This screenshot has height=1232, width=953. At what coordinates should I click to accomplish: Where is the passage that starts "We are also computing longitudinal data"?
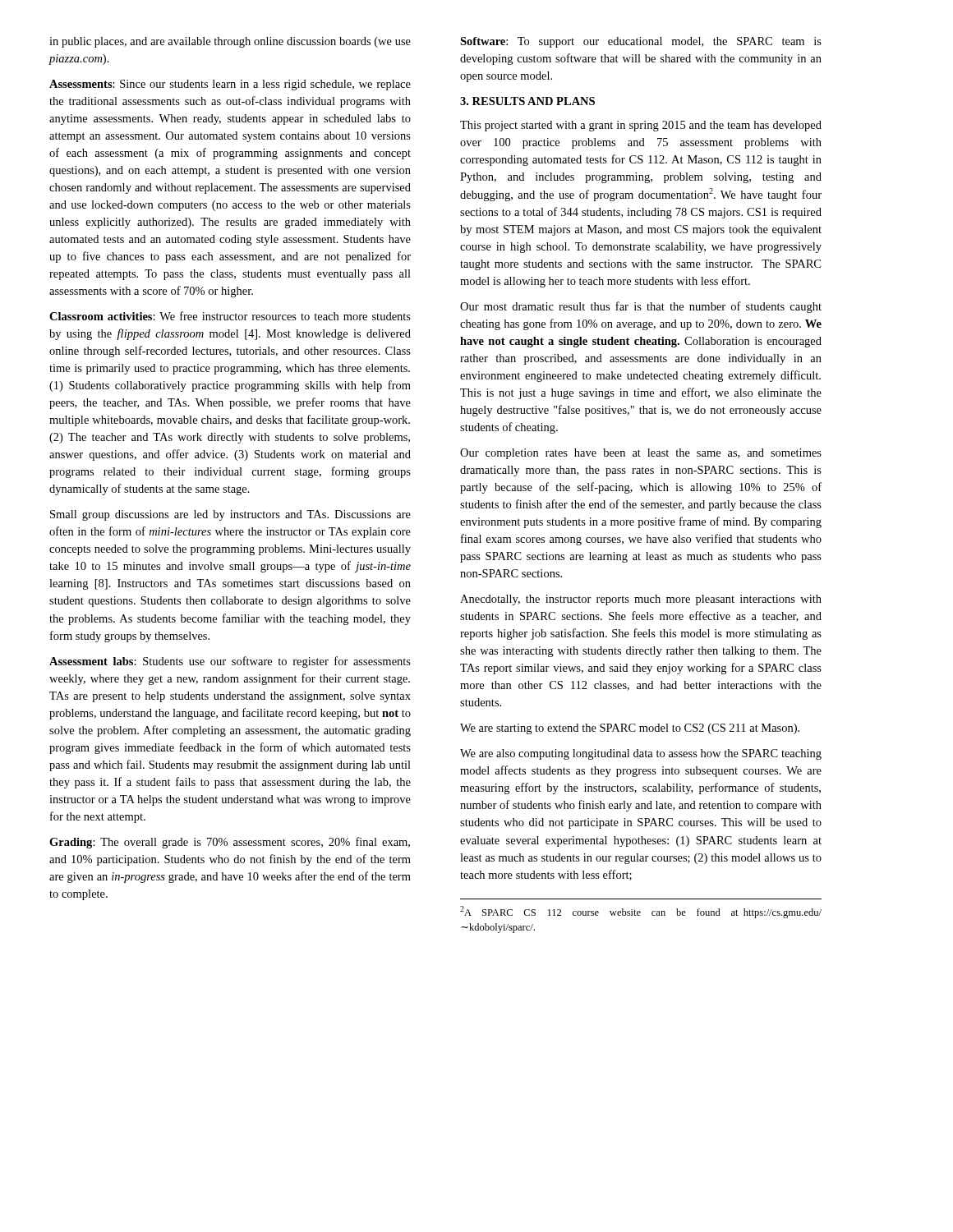tap(641, 814)
